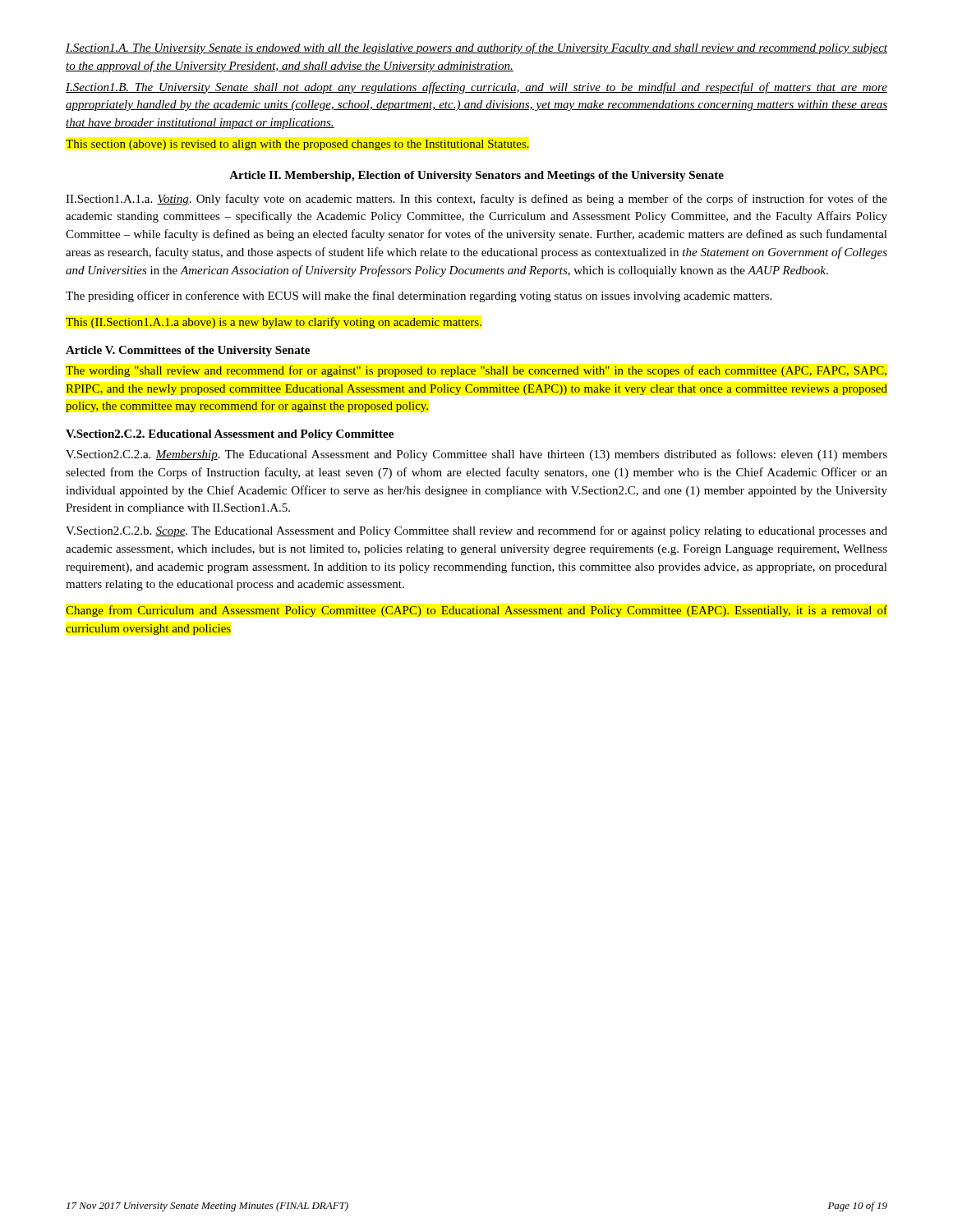Find the section header on this page that starts "V.Section2.C.2. Educational Assessment"
This screenshot has height=1232, width=953.
point(230,434)
